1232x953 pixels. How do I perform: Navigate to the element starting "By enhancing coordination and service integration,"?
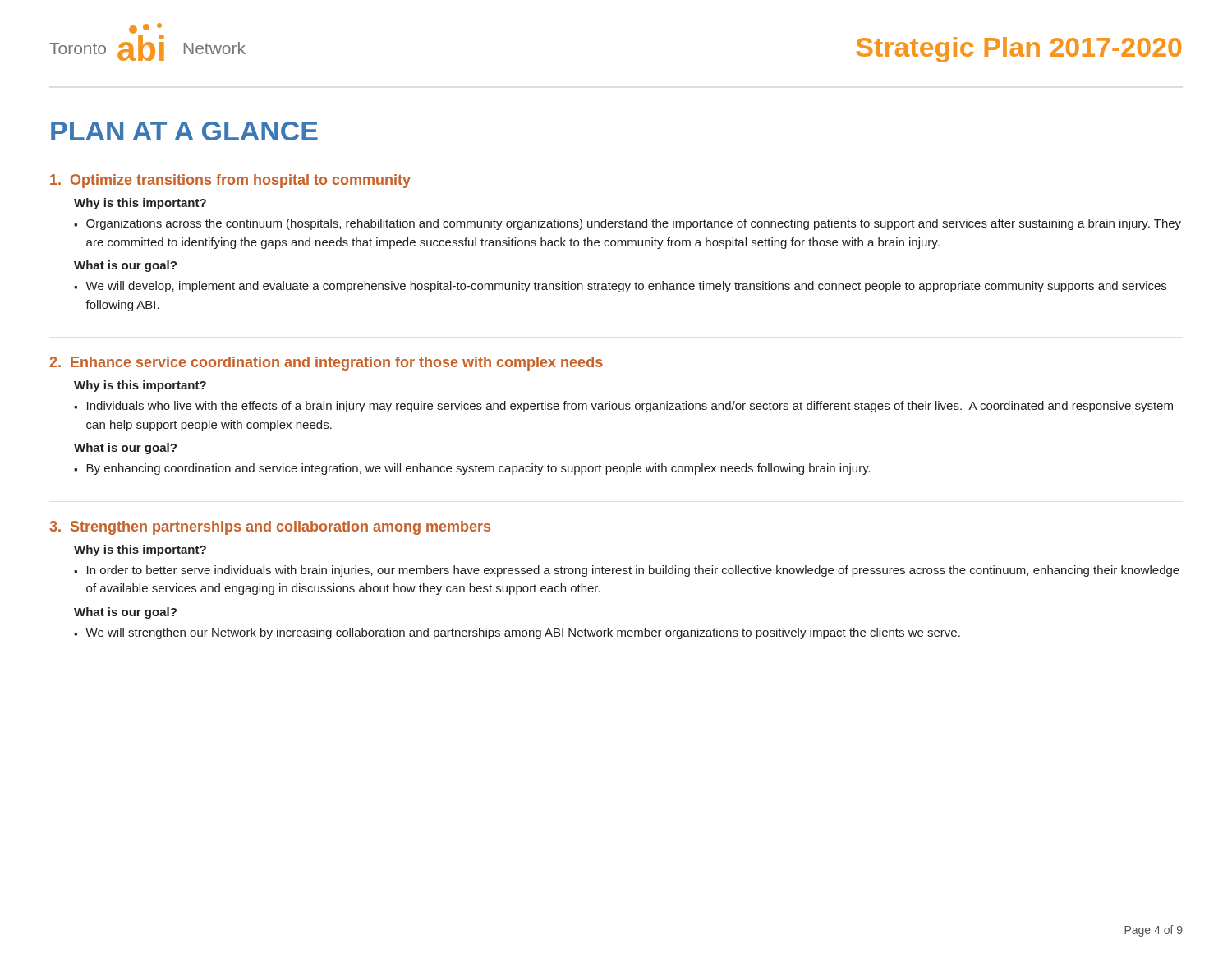pos(479,468)
